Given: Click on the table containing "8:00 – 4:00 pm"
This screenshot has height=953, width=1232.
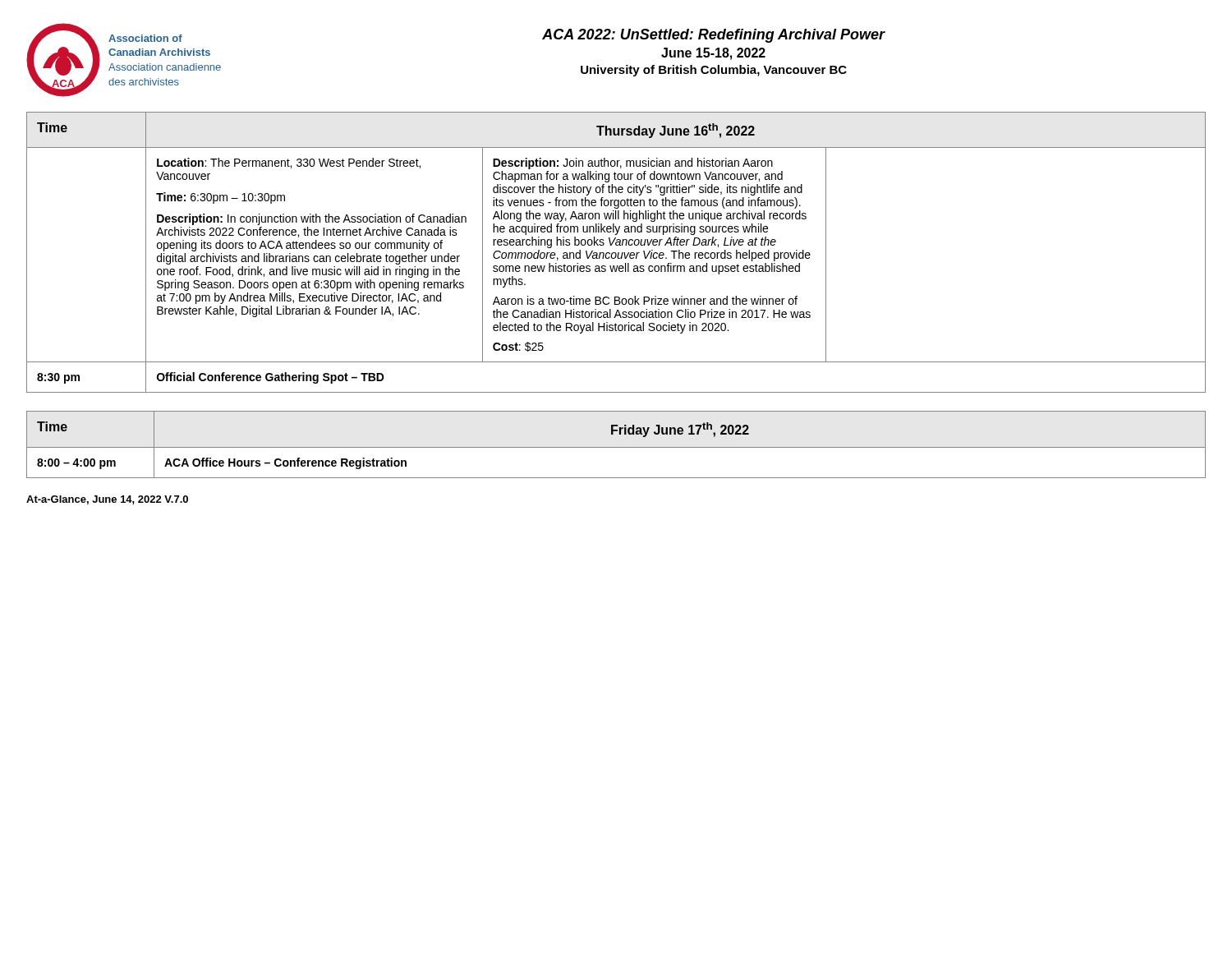Looking at the screenshot, I should 616,444.
